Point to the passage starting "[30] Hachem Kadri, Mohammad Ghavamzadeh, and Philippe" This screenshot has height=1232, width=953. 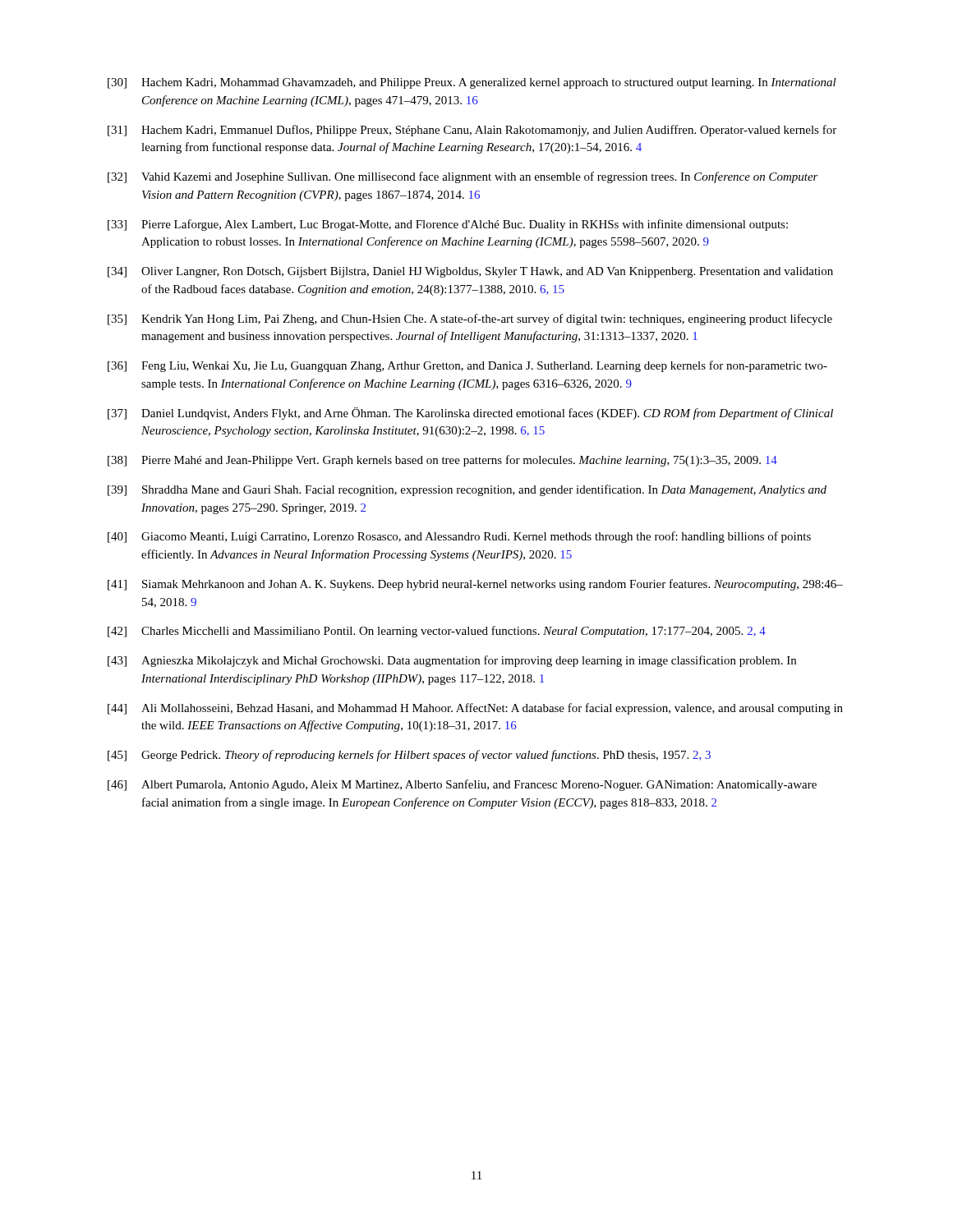pyautogui.click(x=476, y=92)
